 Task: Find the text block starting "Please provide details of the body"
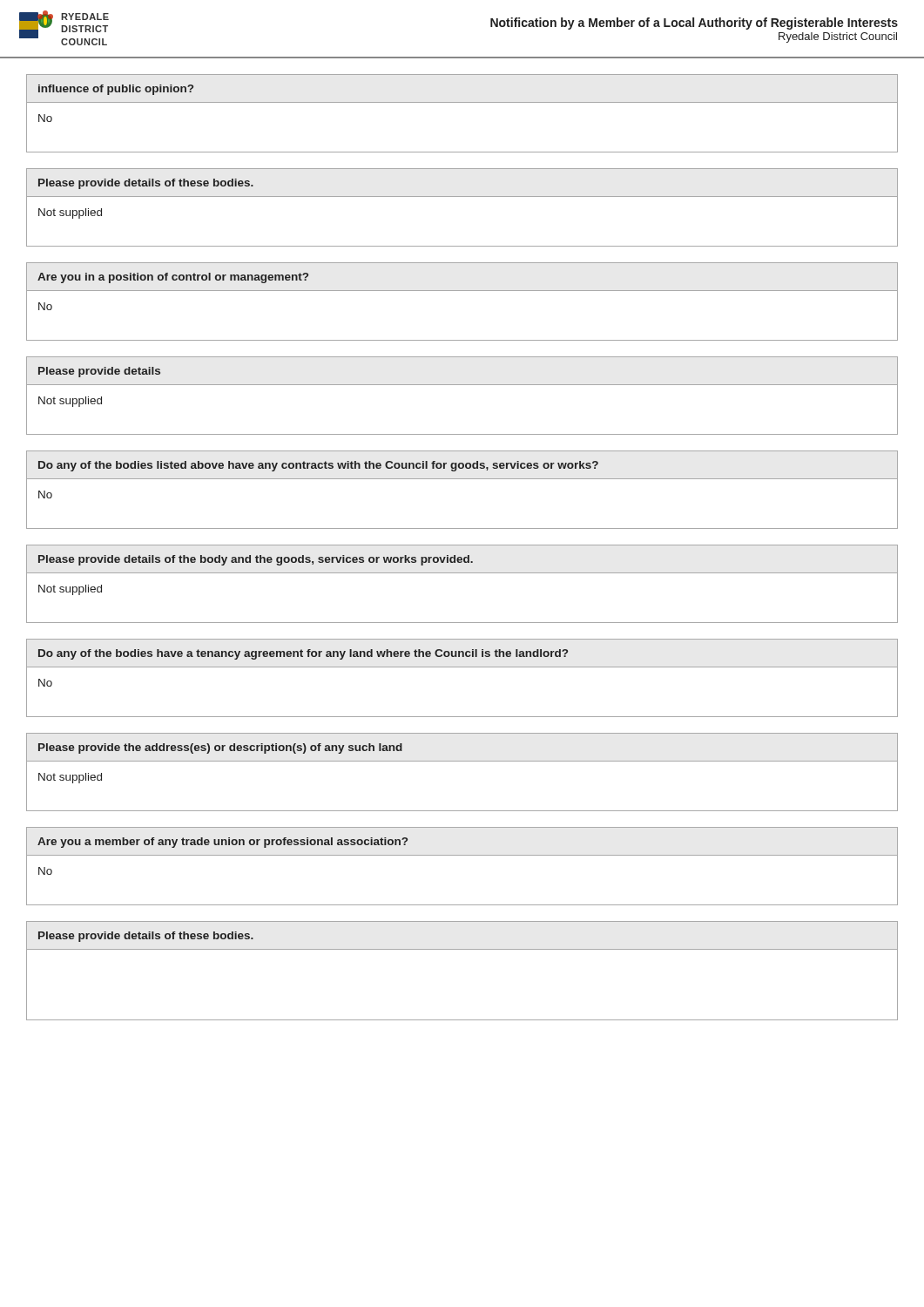(x=462, y=584)
